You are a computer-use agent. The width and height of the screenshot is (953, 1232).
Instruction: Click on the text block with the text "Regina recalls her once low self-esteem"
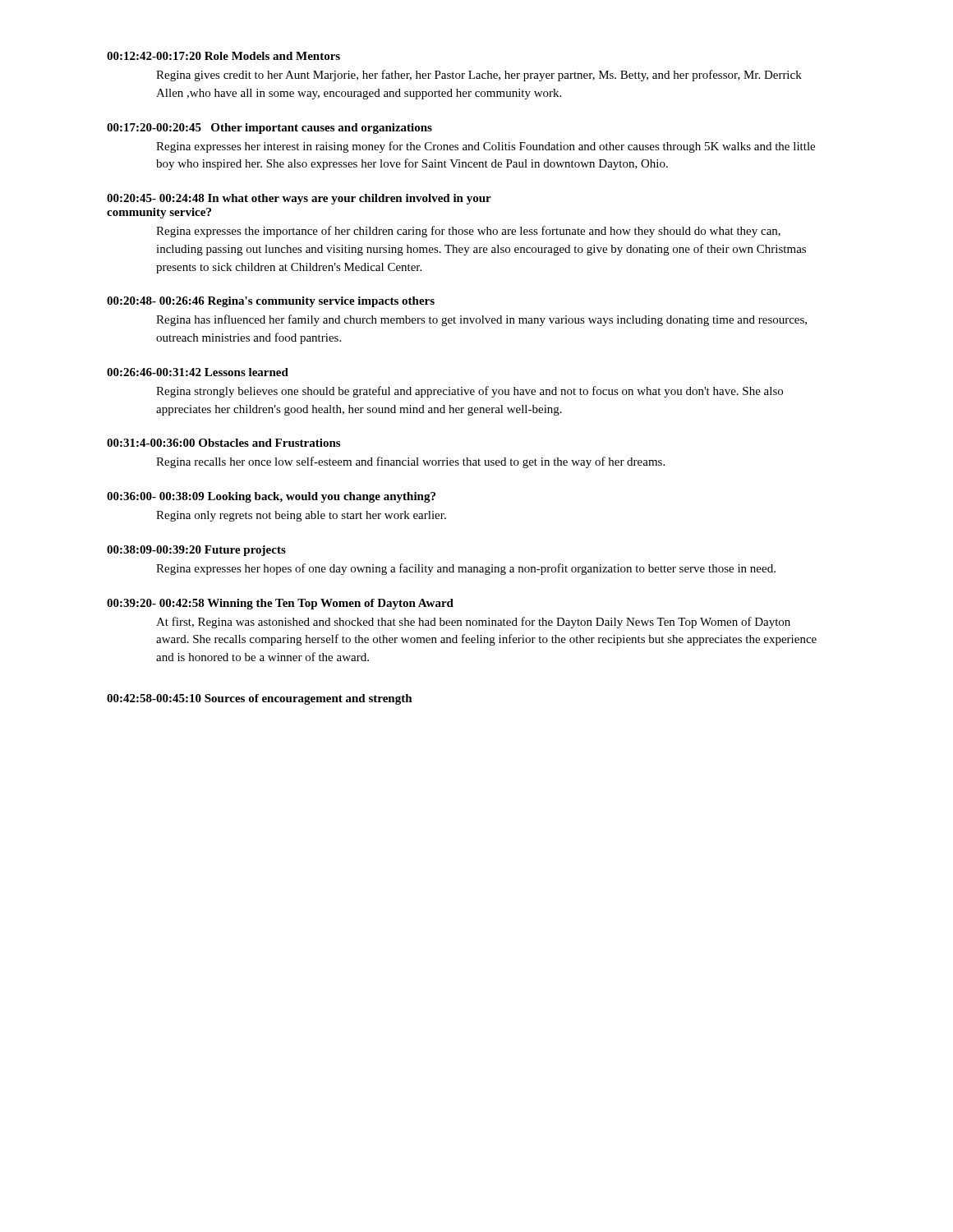(411, 462)
